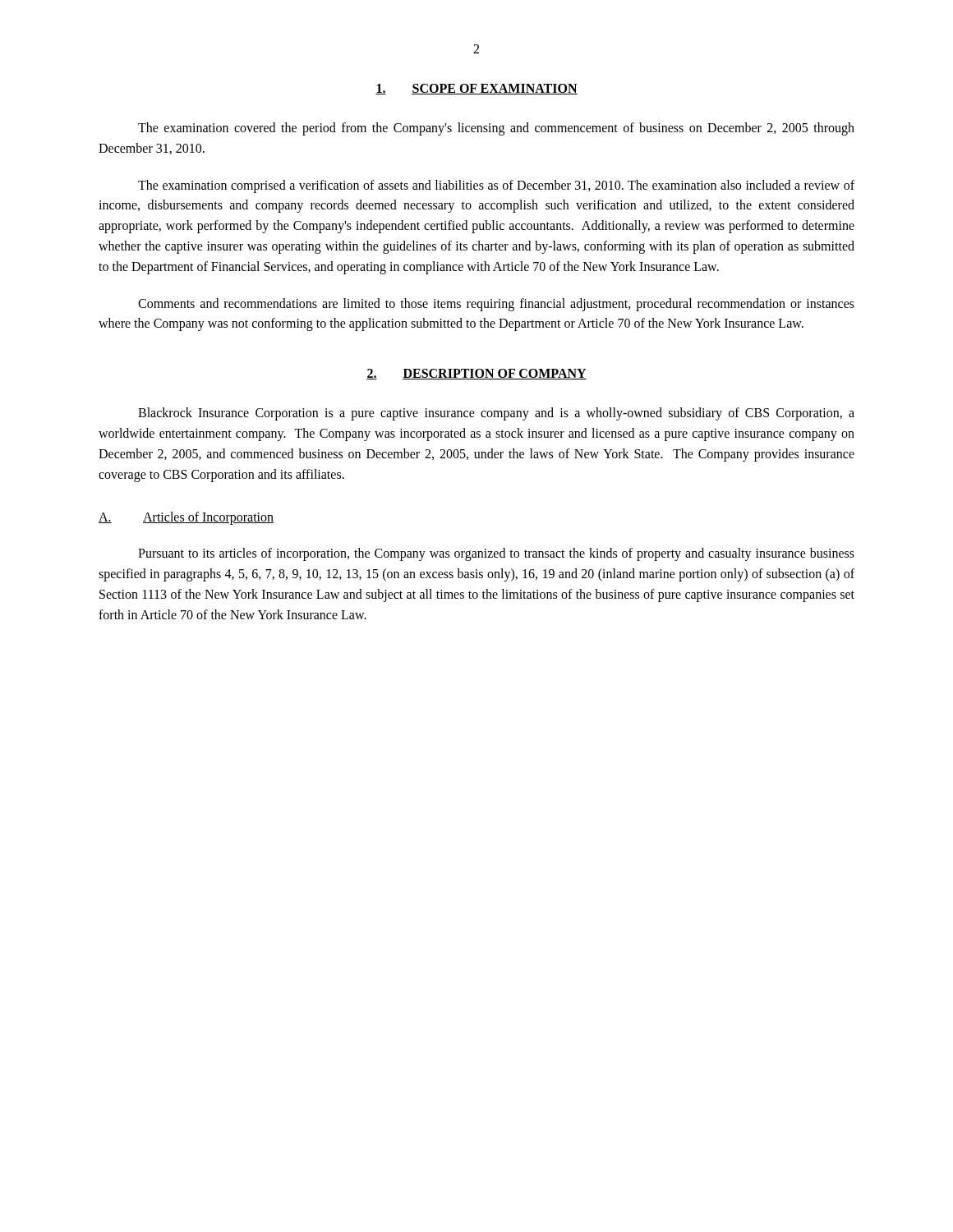
Task: Click where it says "A.Articles of Incorporation"
Action: 186,518
